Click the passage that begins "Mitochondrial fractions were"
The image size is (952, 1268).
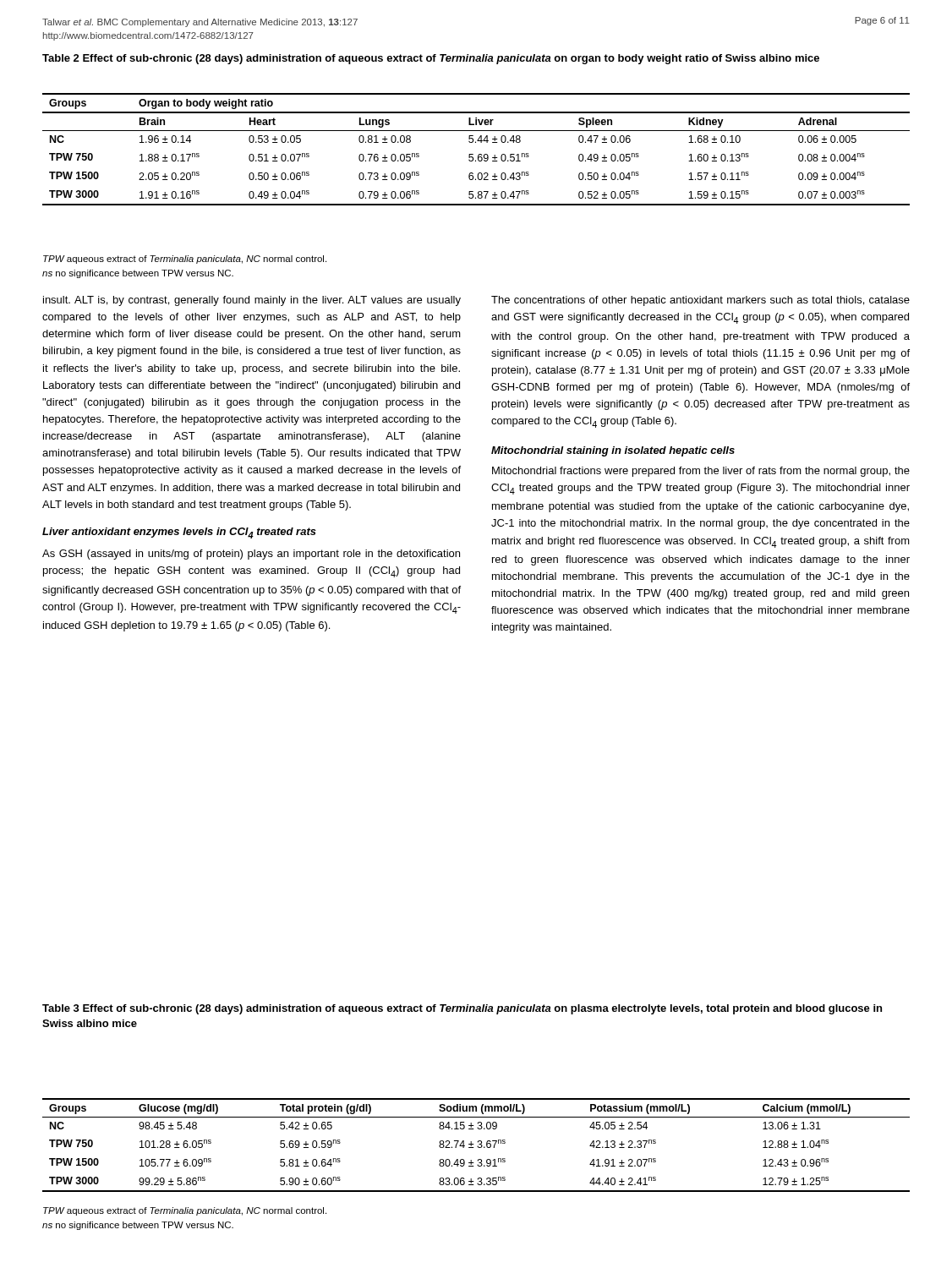pos(700,549)
